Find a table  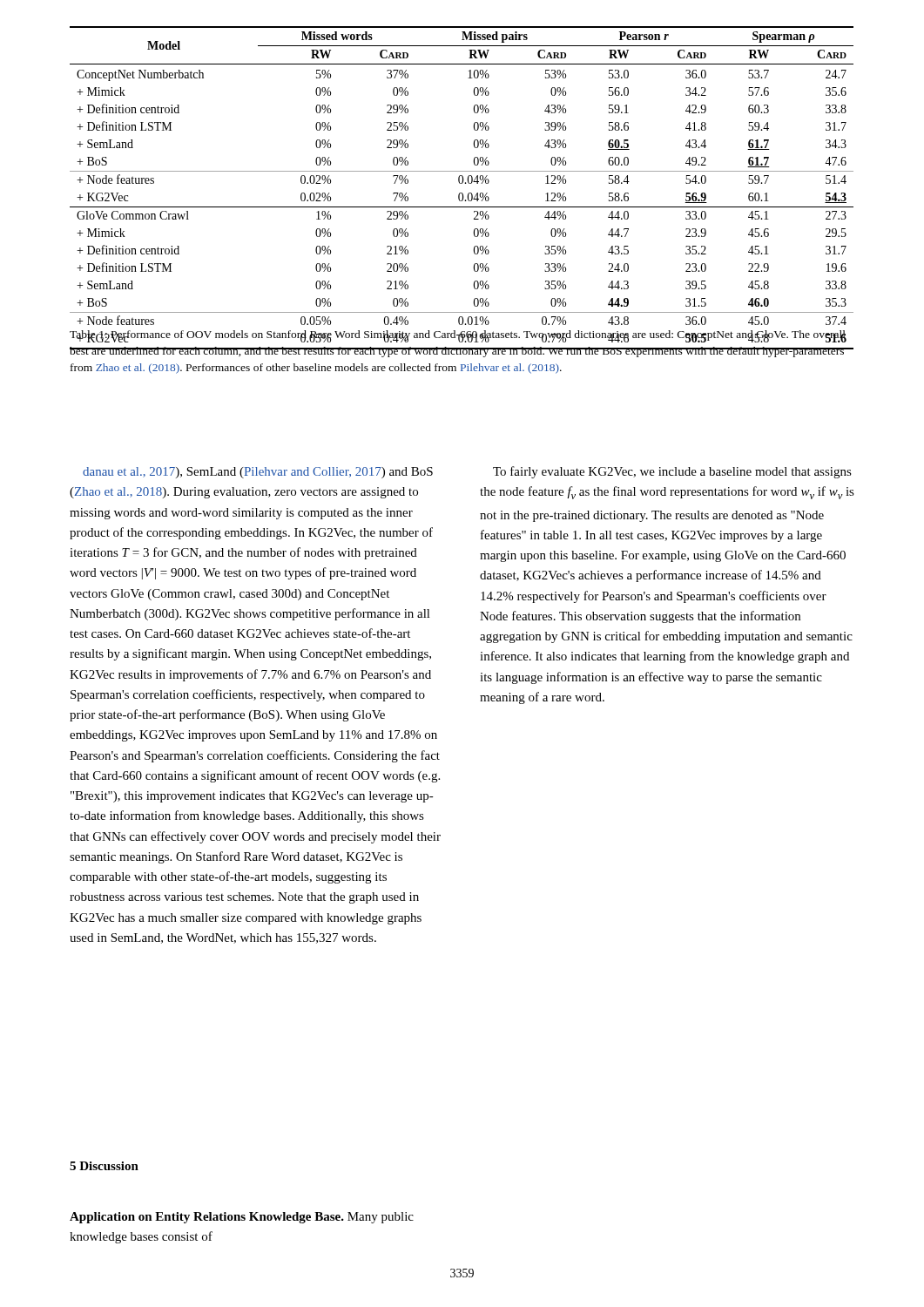(x=462, y=188)
